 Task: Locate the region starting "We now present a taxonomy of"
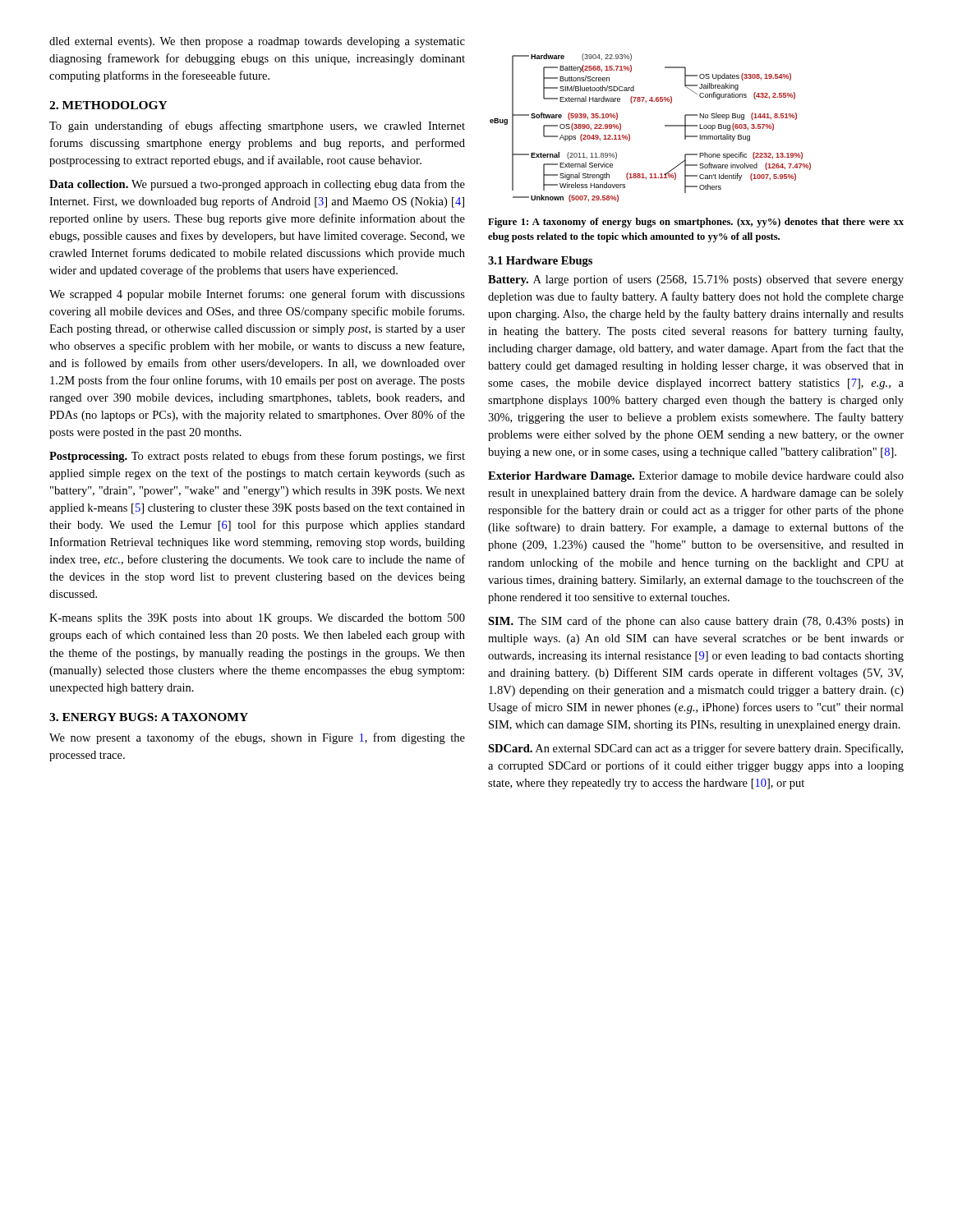tap(257, 746)
